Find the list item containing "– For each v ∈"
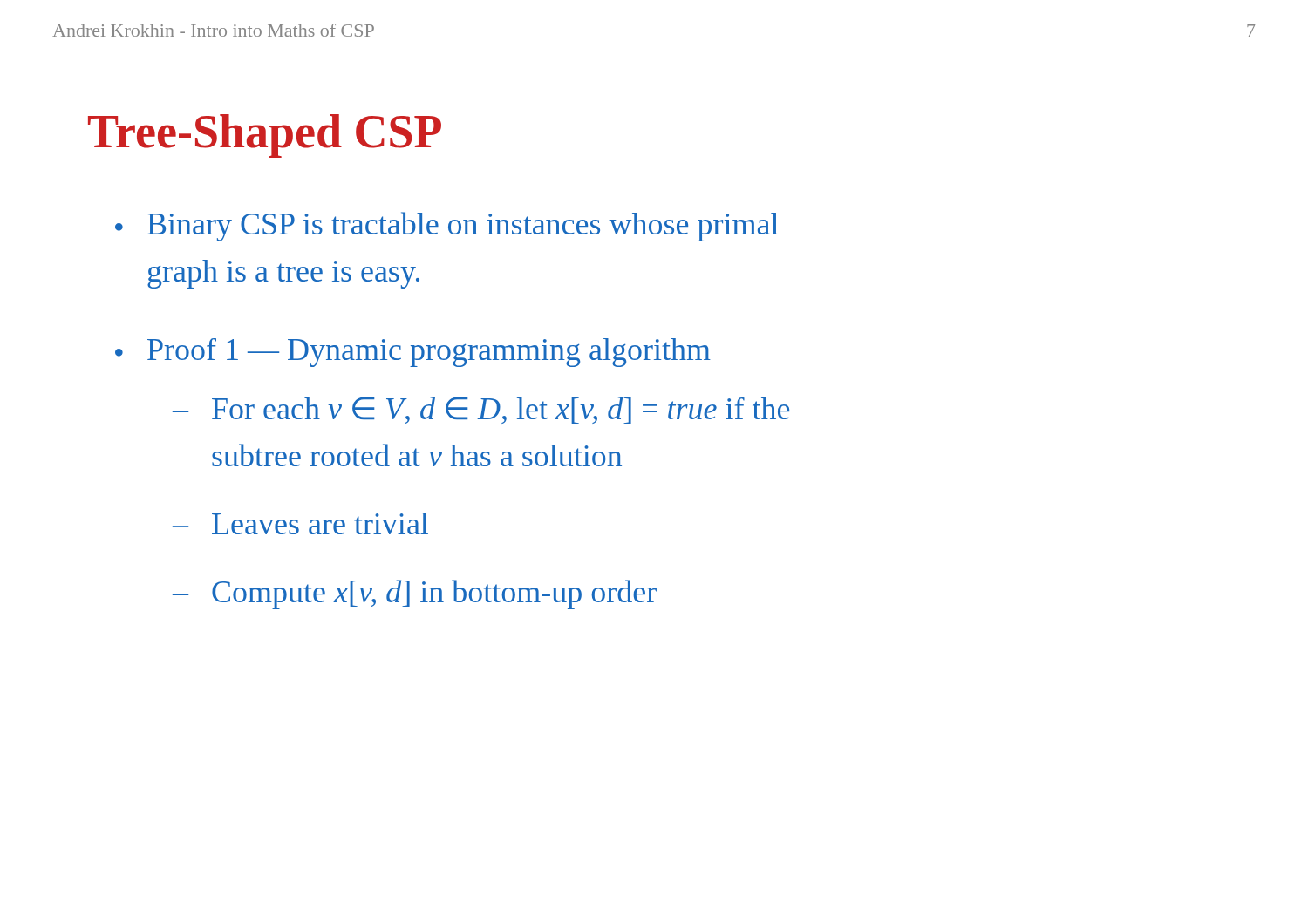The width and height of the screenshot is (1308, 924). (x=482, y=432)
